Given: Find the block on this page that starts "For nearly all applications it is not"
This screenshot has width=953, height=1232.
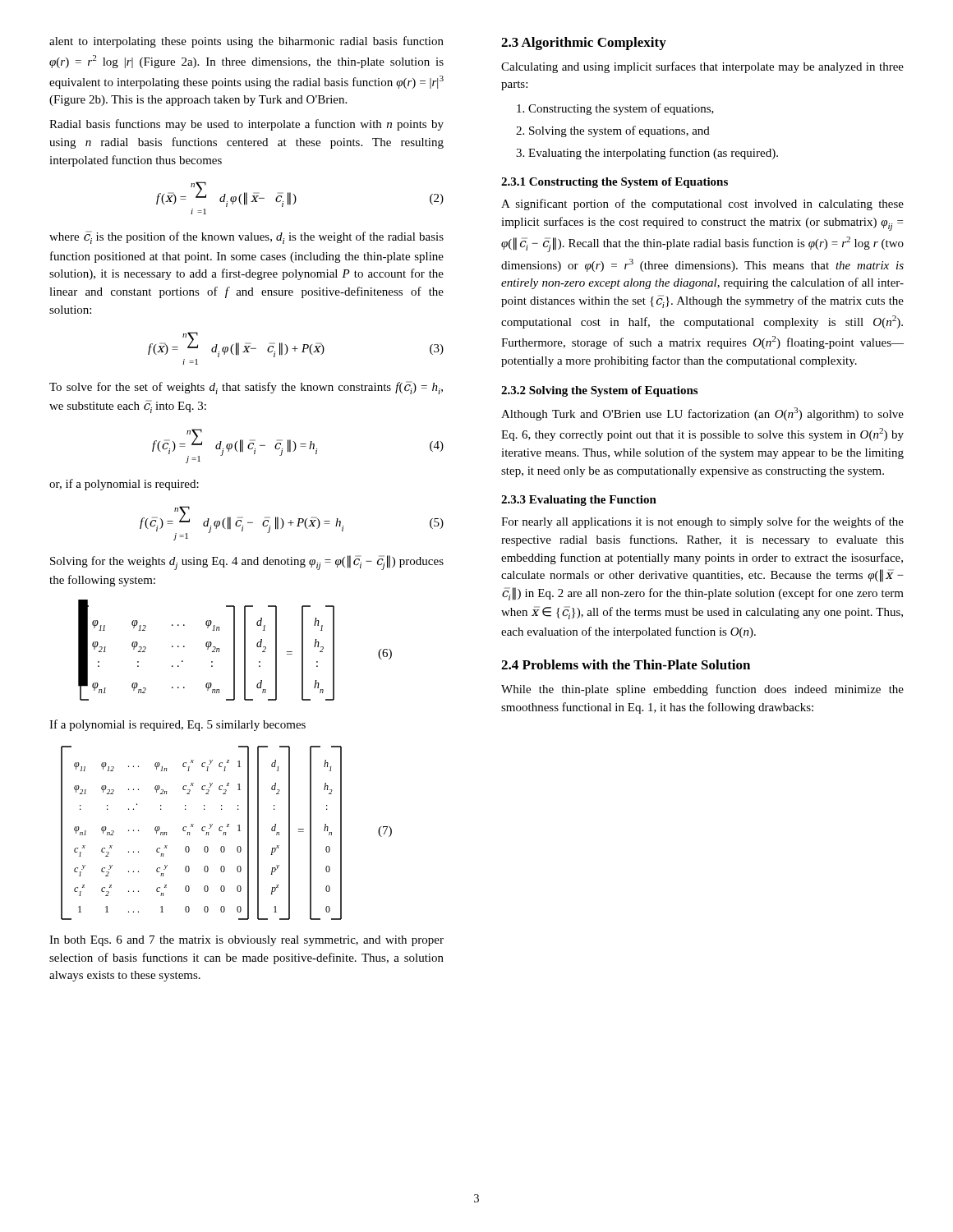Looking at the screenshot, I should click(x=702, y=577).
